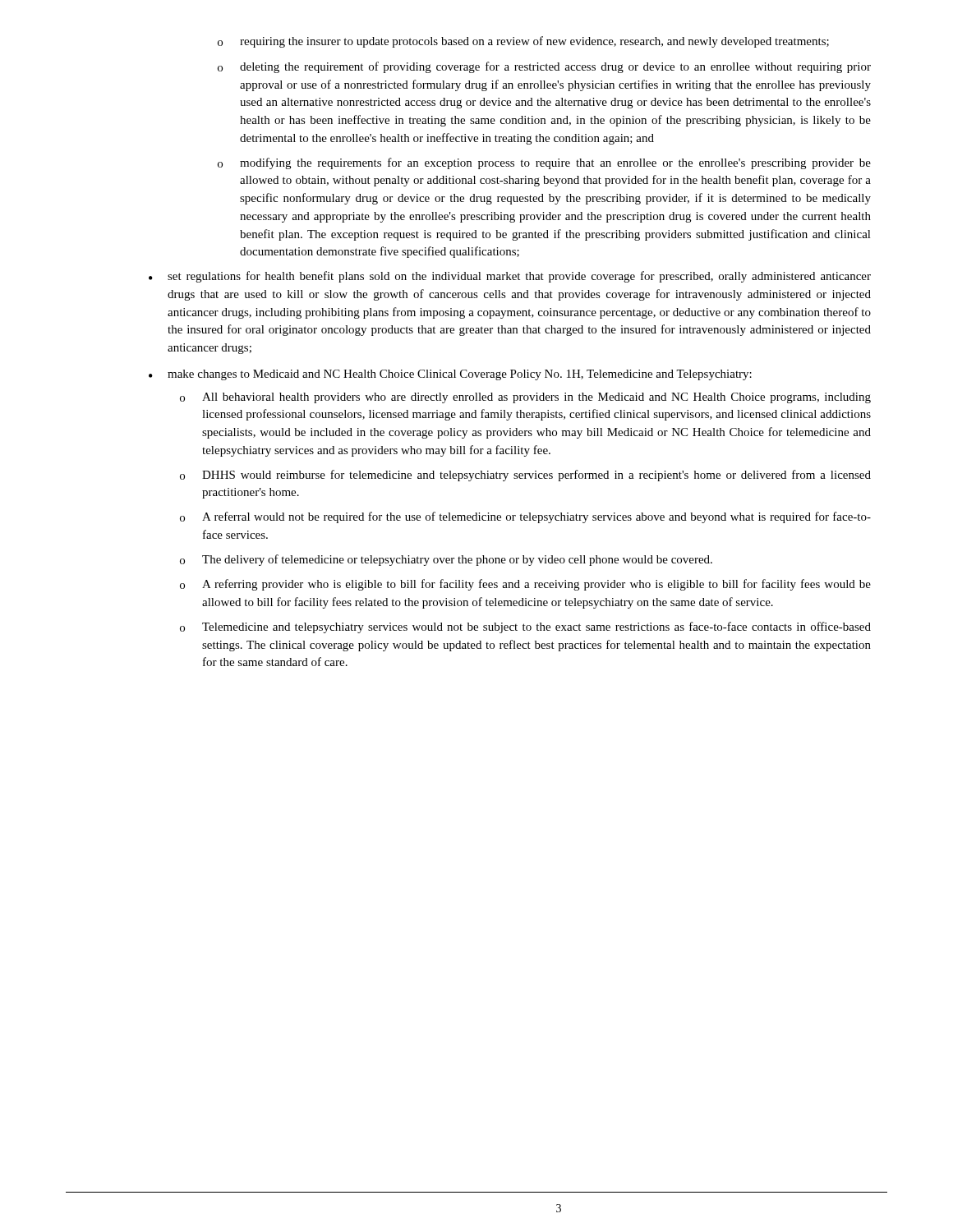Navigate to the region starting "o All behavioral health providers who"

pyautogui.click(x=519, y=424)
